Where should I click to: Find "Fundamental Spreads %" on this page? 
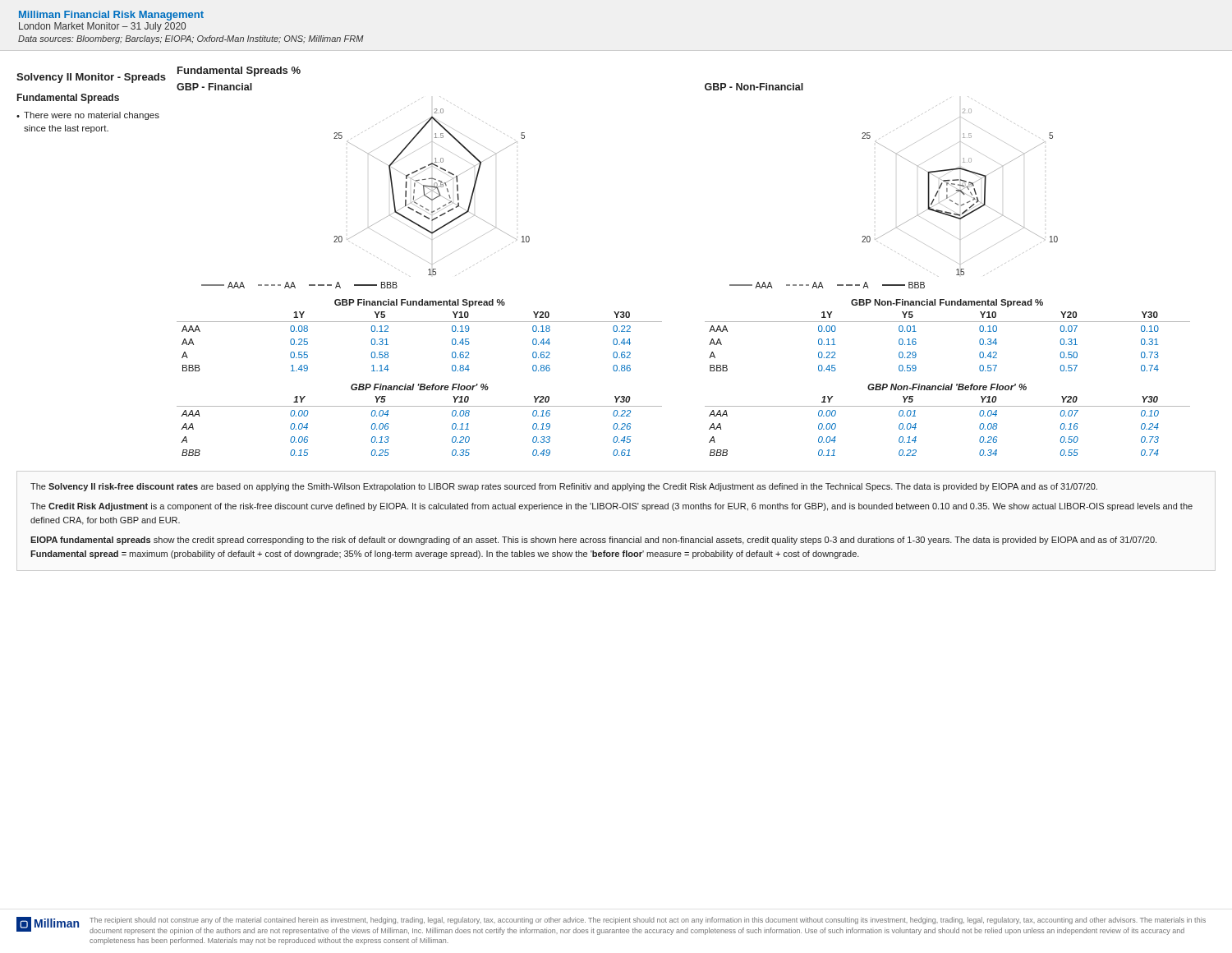239,70
